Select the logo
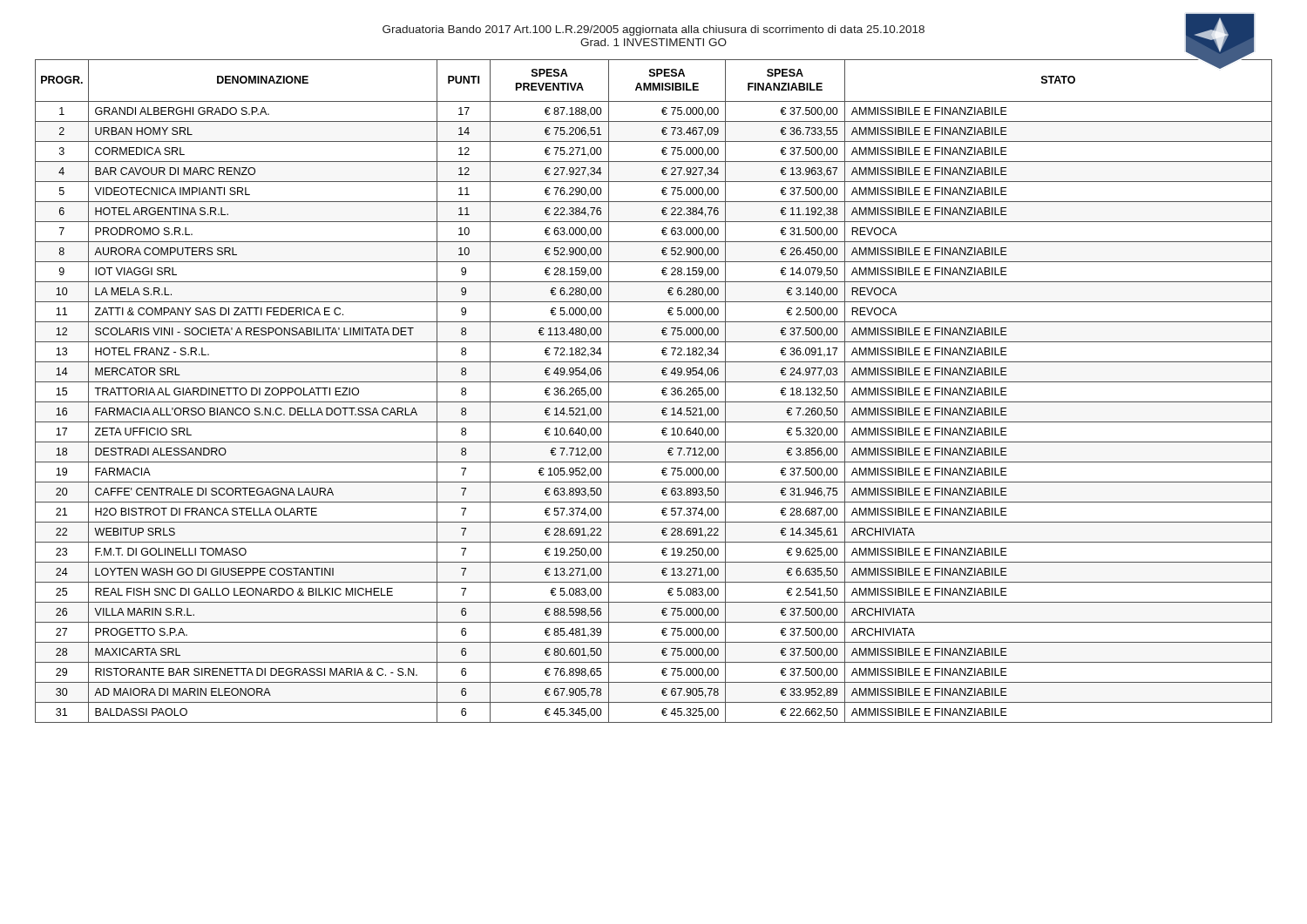Screen dimensions: 924x1307 point(1220,40)
